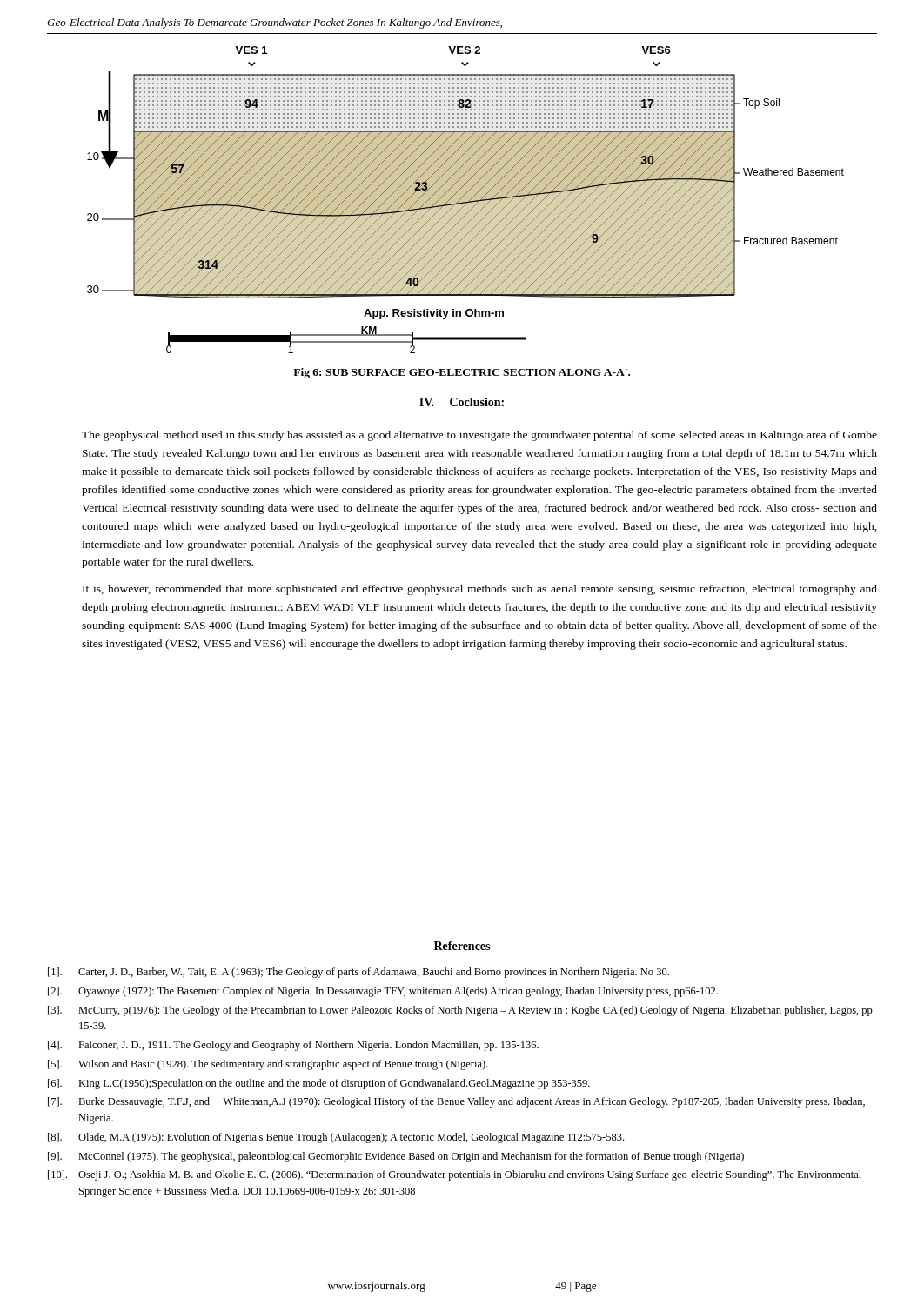Find the list item that says "[10]. Oseji J."
The height and width of the screenshot is (1305, 924).
(462, 1183)
